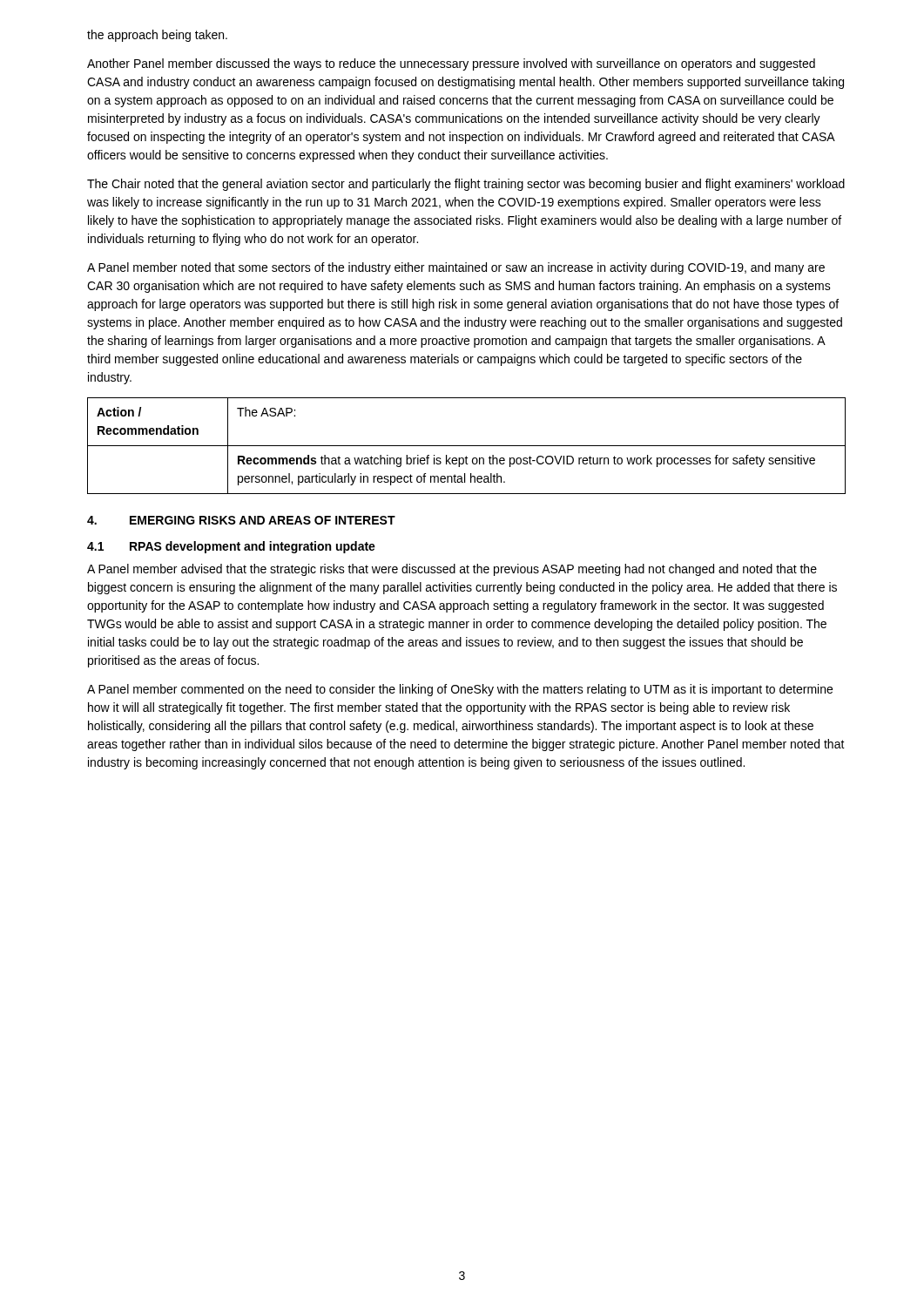924x1307 pixels.
Task: Select the table that reads "Action / Recommendation"
Action: [466, 446]
